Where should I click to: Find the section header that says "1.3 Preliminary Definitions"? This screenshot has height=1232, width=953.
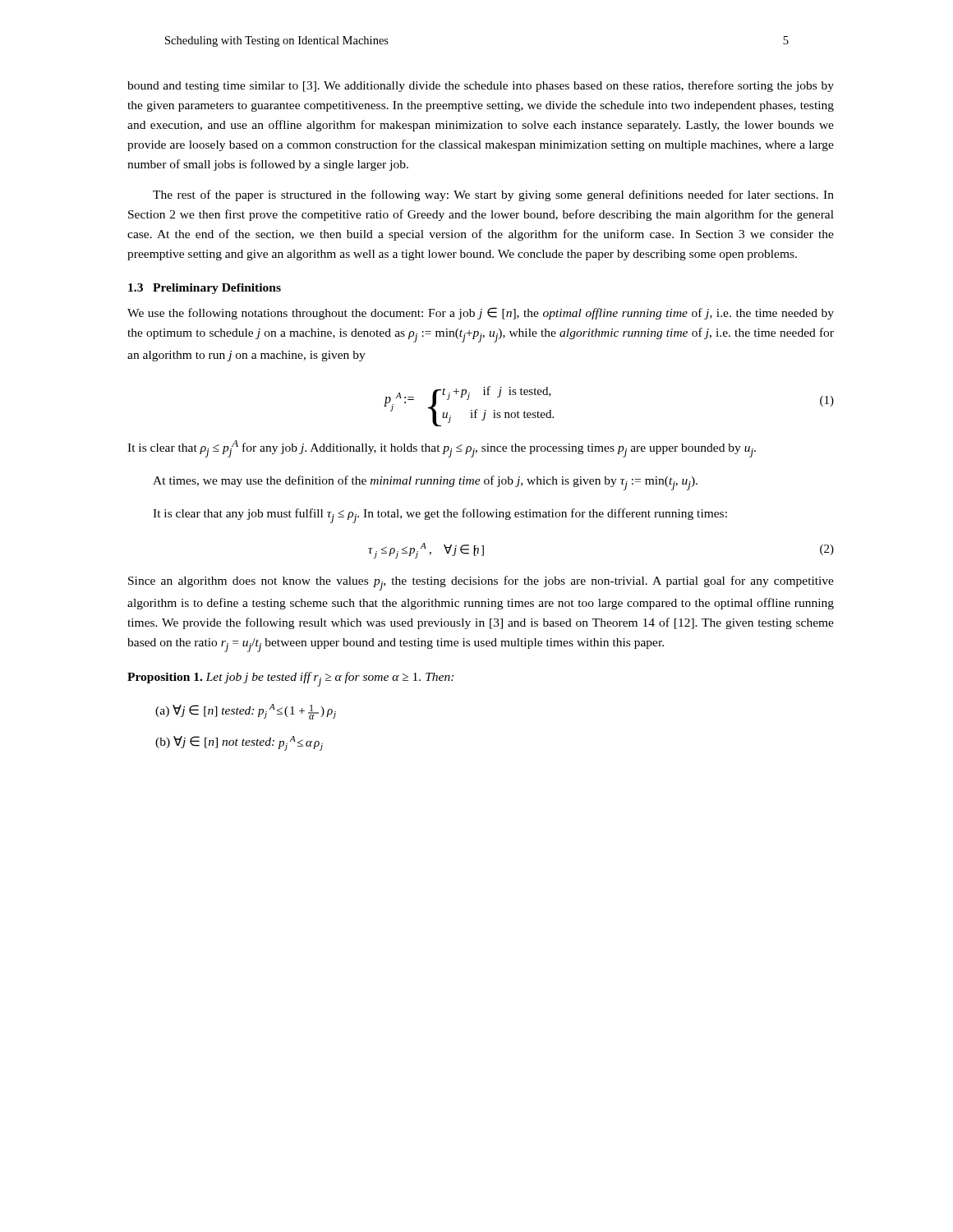point(204,287)
